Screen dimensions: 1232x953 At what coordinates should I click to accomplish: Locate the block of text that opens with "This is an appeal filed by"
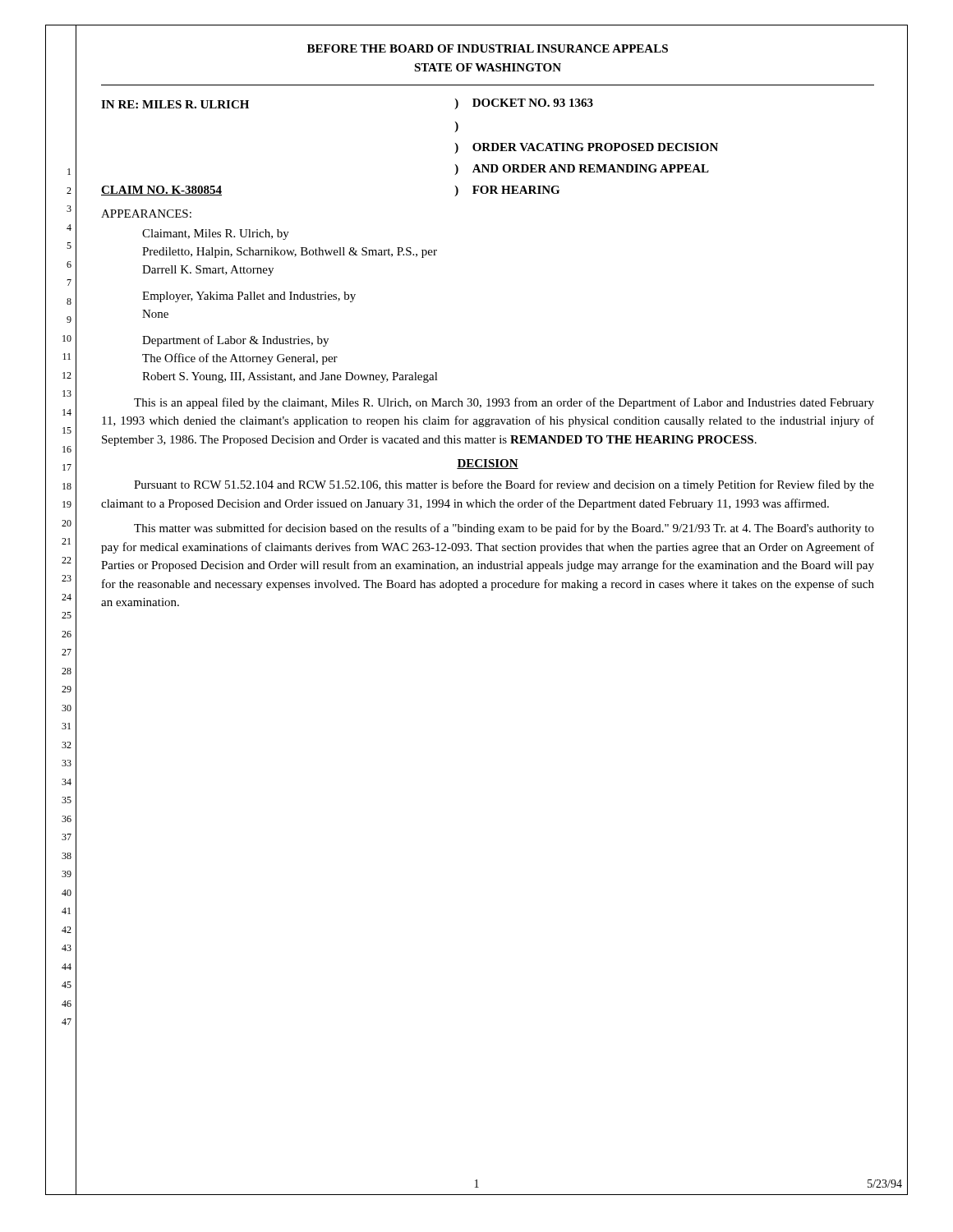point(488,421)
